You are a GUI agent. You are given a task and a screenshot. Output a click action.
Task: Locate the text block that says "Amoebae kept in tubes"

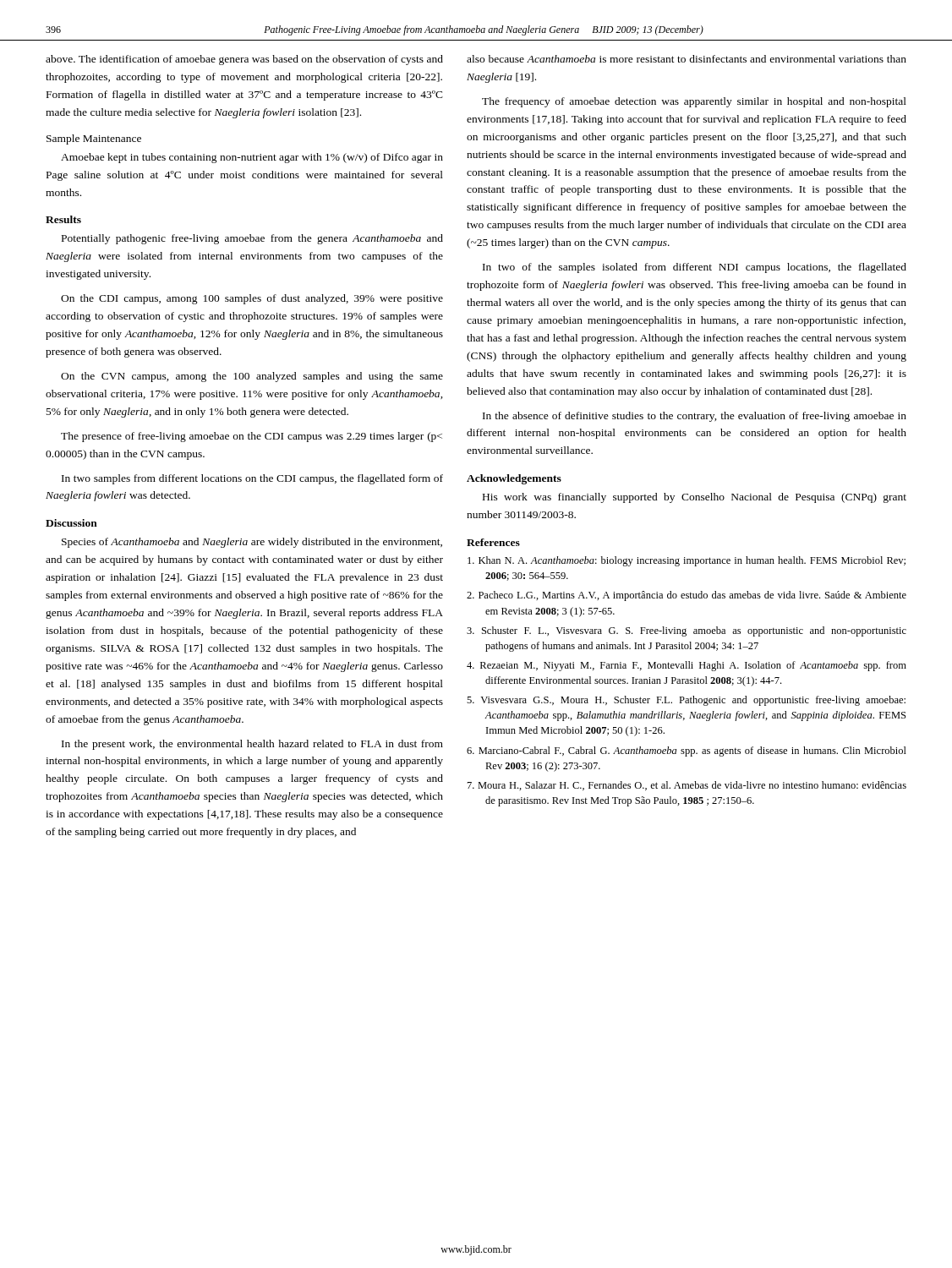pyautogui.click(x=244, y=175)
